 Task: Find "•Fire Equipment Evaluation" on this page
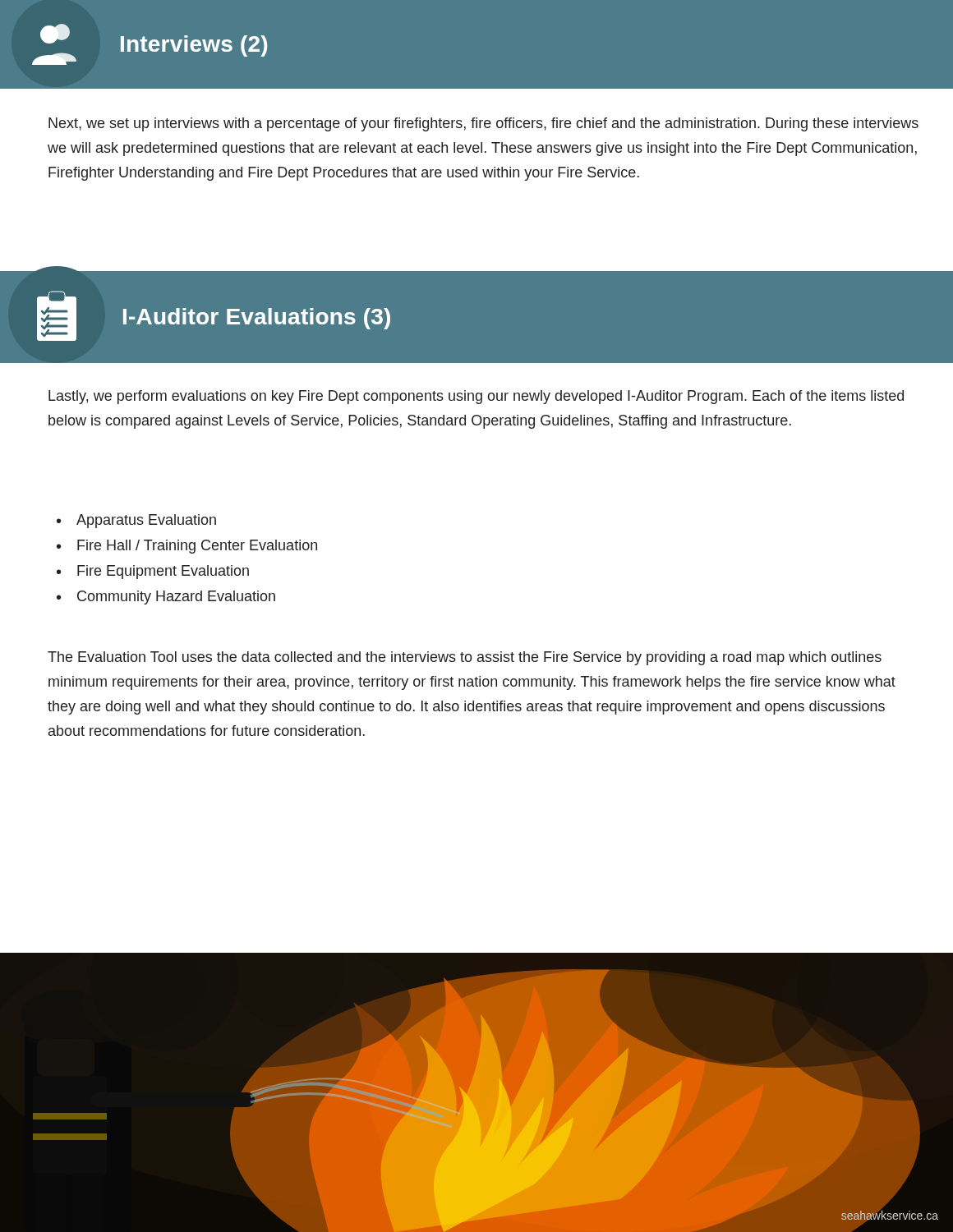(153, 572)
